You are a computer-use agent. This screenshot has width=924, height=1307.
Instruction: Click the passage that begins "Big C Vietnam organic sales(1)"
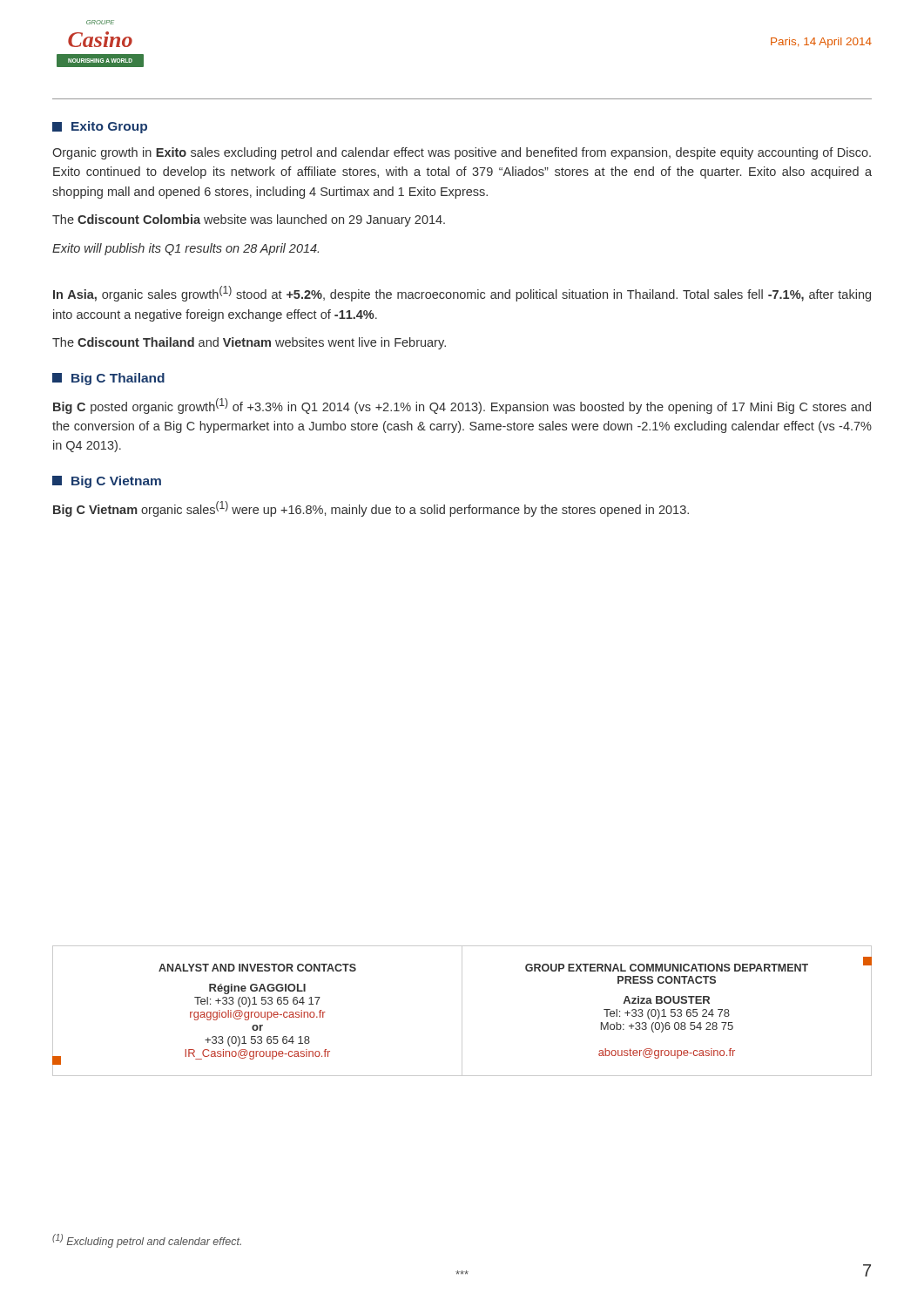pos(371,508)
